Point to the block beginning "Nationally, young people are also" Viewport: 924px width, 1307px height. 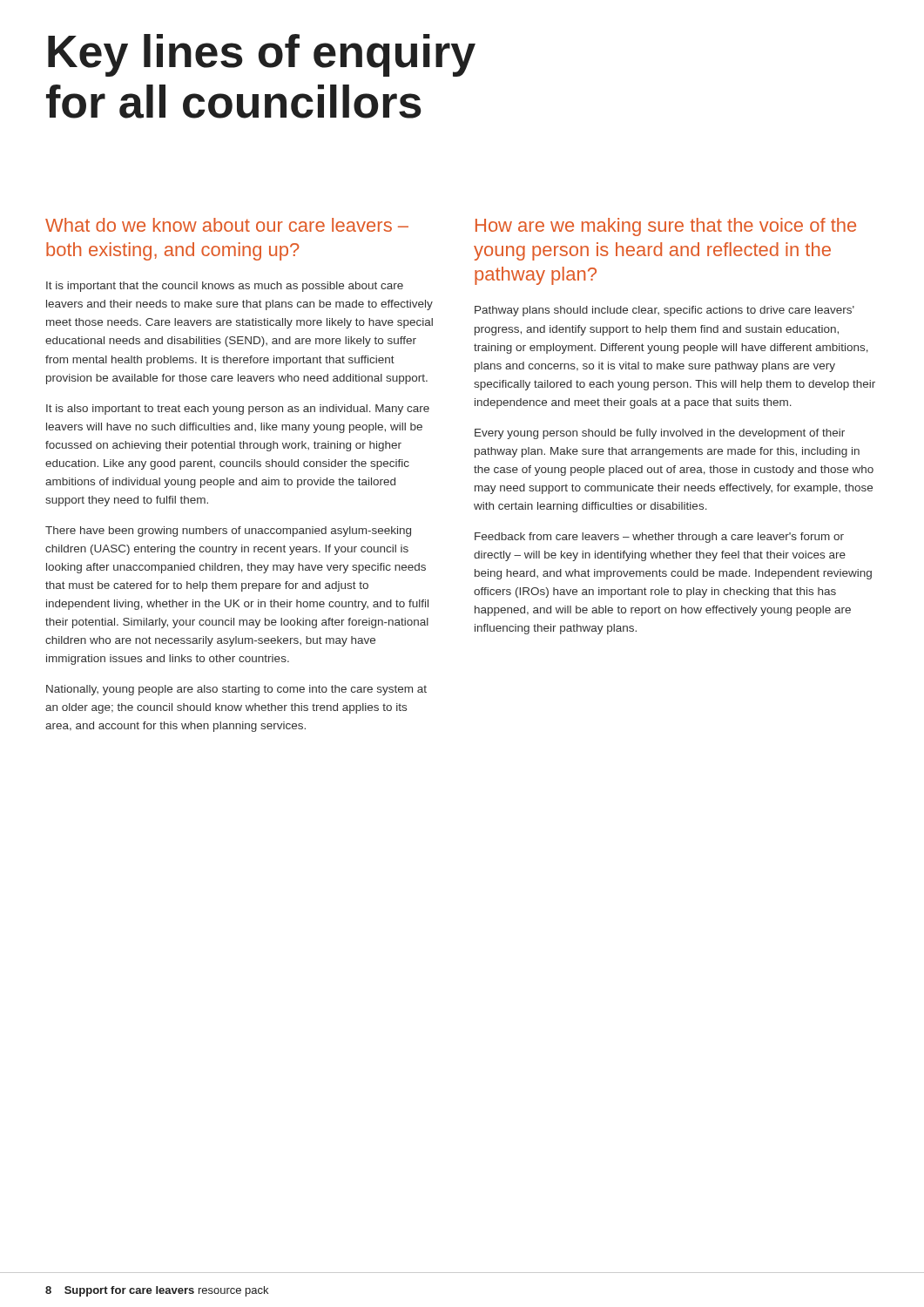[236, 707]
